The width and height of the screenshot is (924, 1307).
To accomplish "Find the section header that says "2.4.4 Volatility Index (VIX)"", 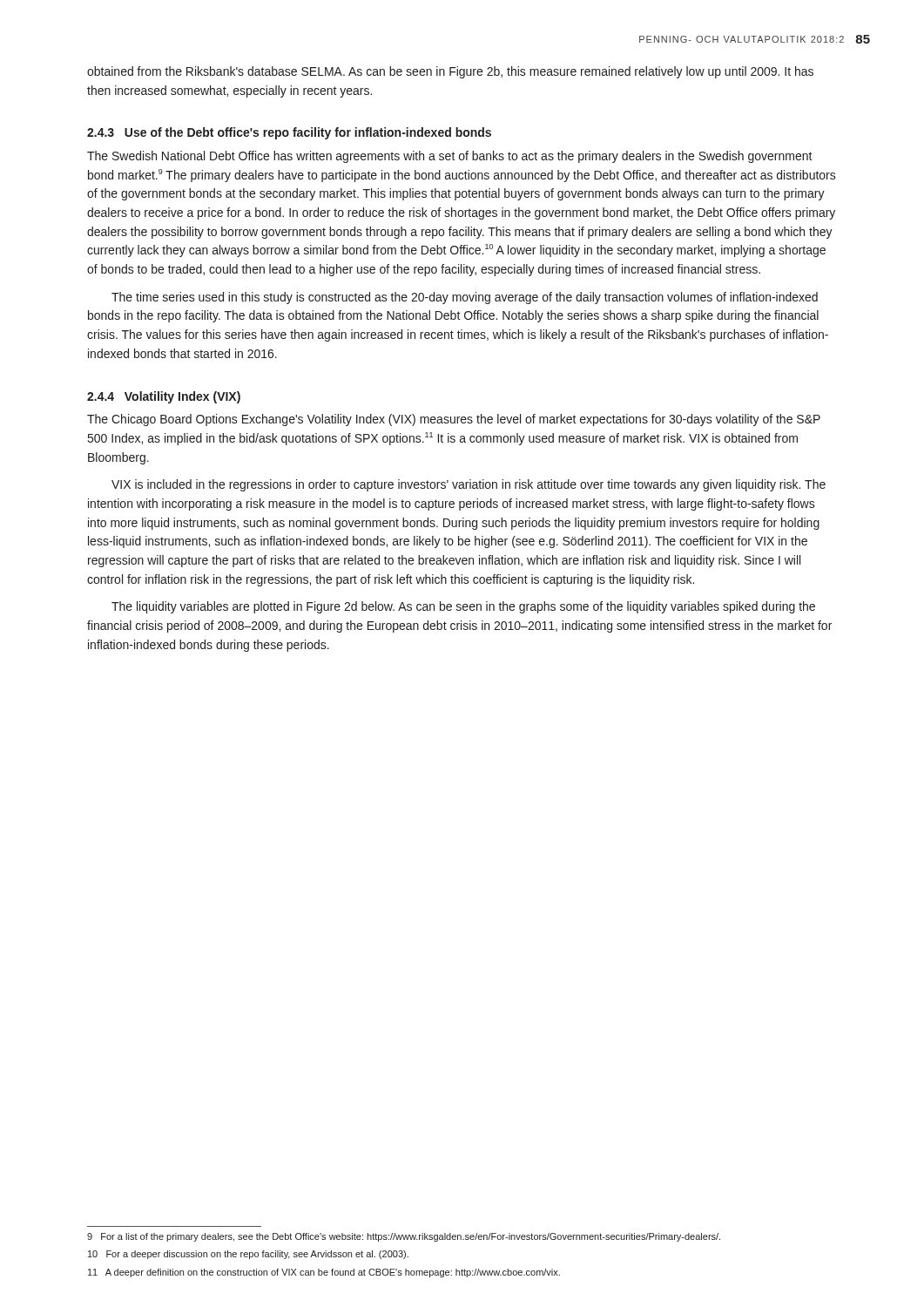I will tap(164, 396).
